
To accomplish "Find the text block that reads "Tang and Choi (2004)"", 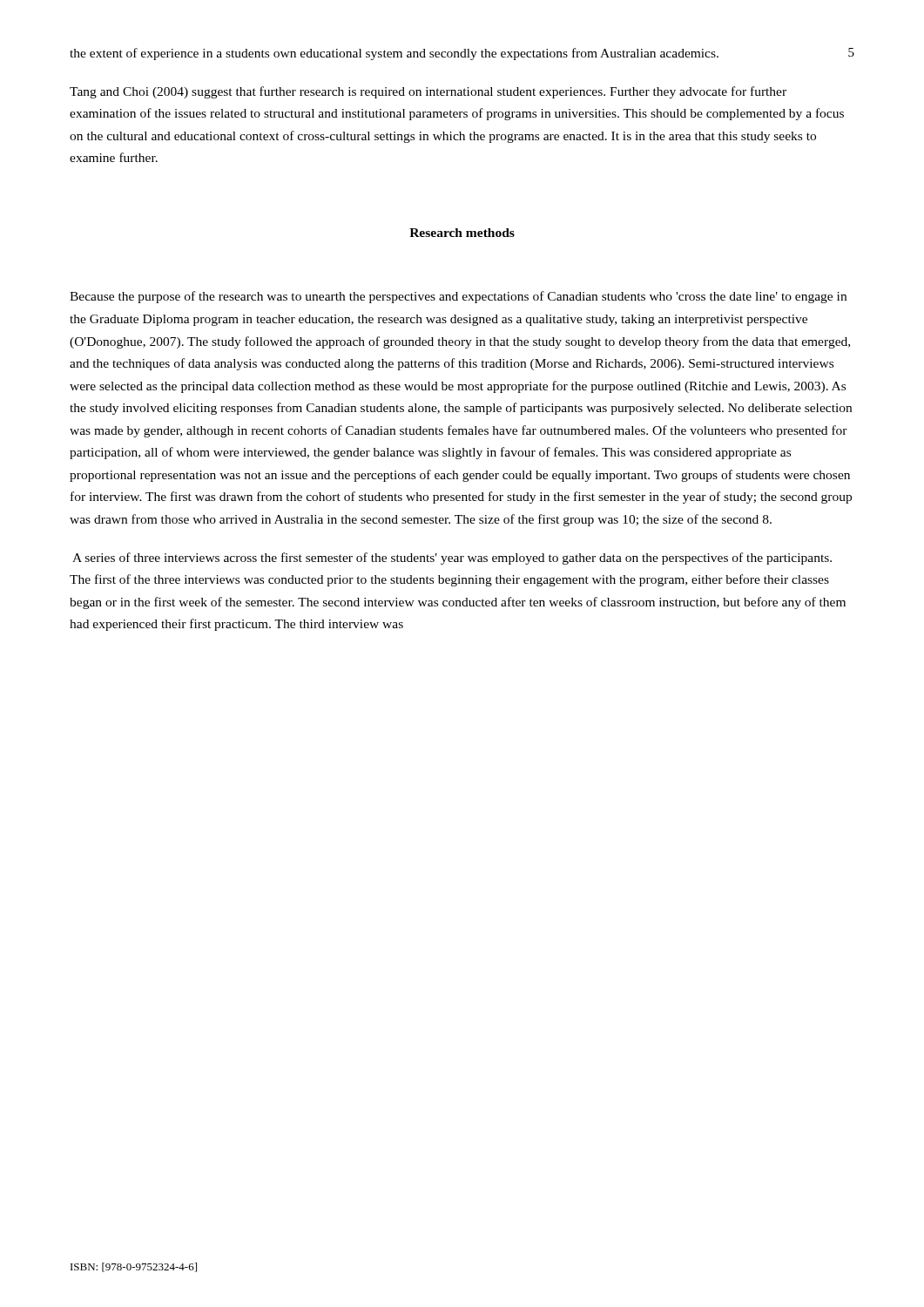I will coord(457,124).
